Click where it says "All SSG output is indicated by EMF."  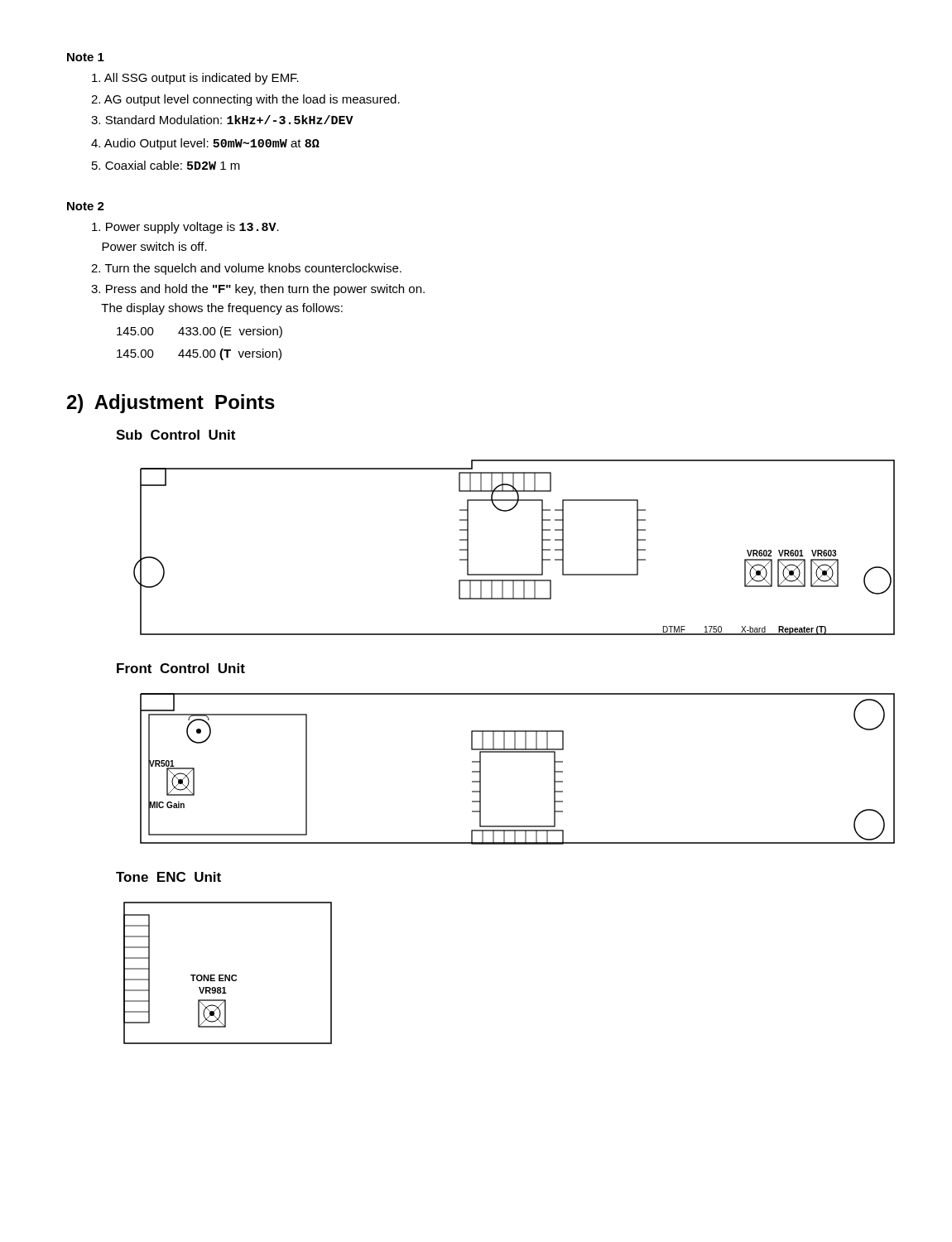195,77
